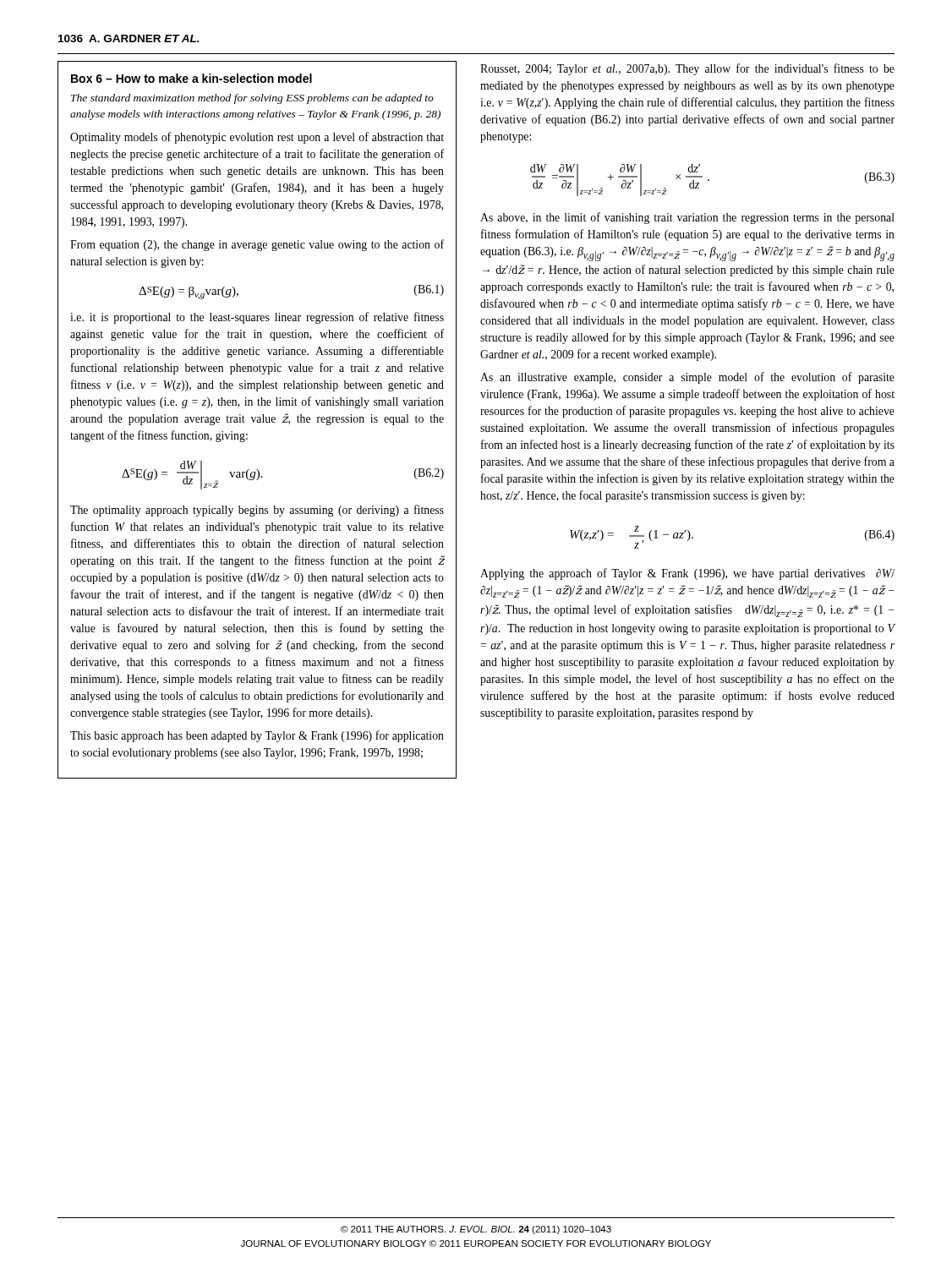Find the region starting "ΔSE(g) = dW dz z=z̄ var(g). (B6.2)"
This screenshot has width=952, height=1268.
coord(257,473)
